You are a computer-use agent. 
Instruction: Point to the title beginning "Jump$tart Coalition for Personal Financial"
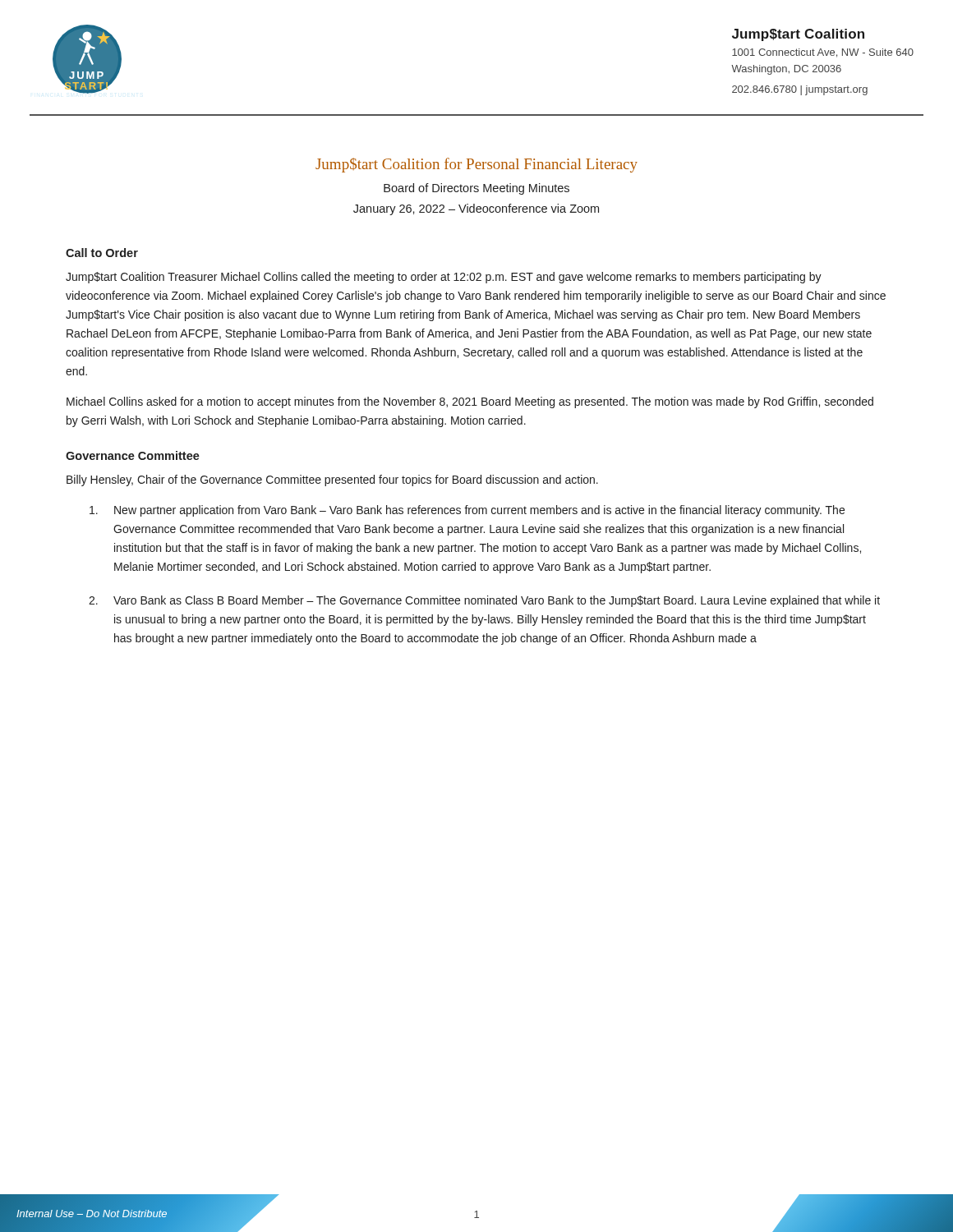pyautogui.click(x=476, y=164)
